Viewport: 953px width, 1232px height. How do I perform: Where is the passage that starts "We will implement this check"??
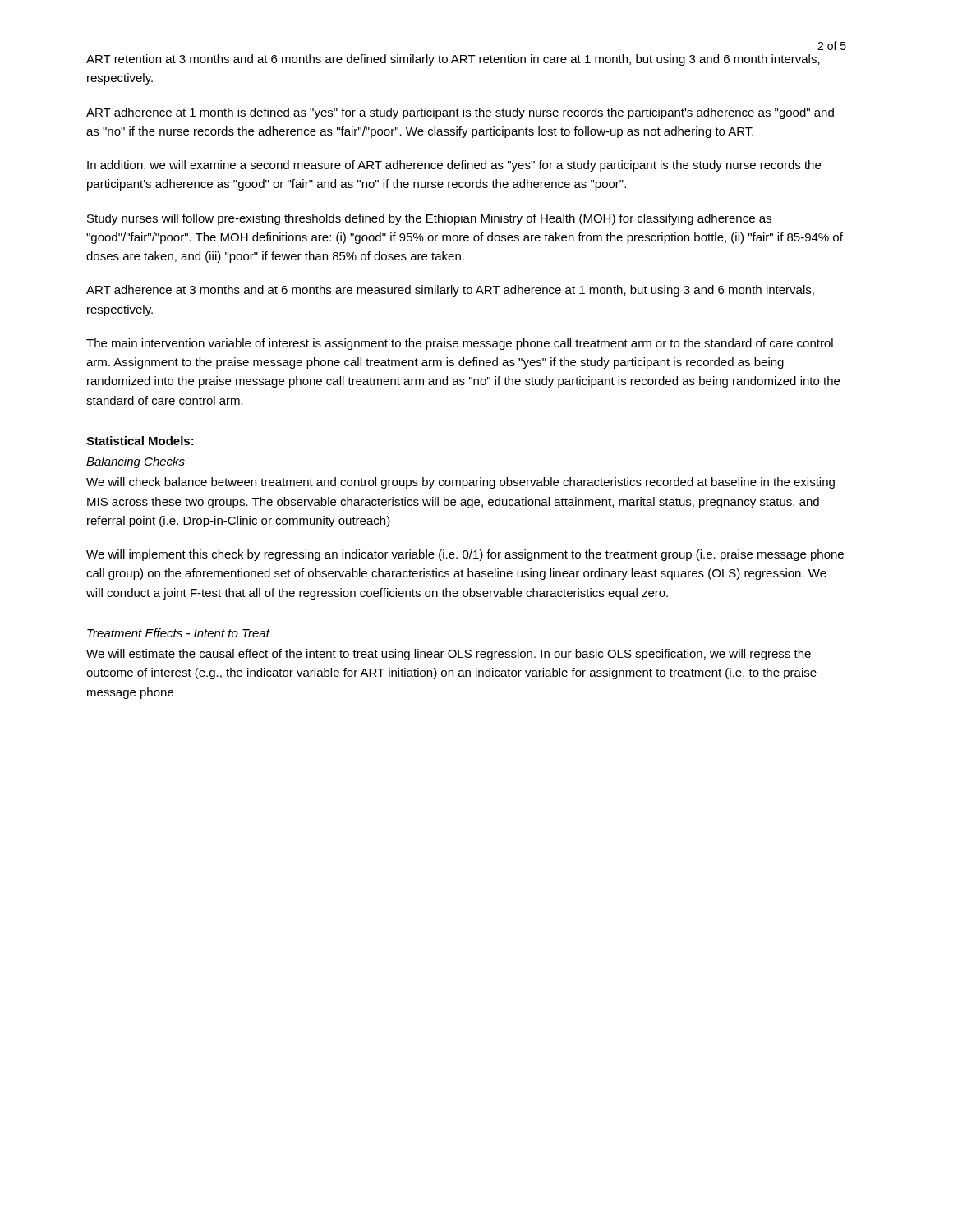coord(465,573)
